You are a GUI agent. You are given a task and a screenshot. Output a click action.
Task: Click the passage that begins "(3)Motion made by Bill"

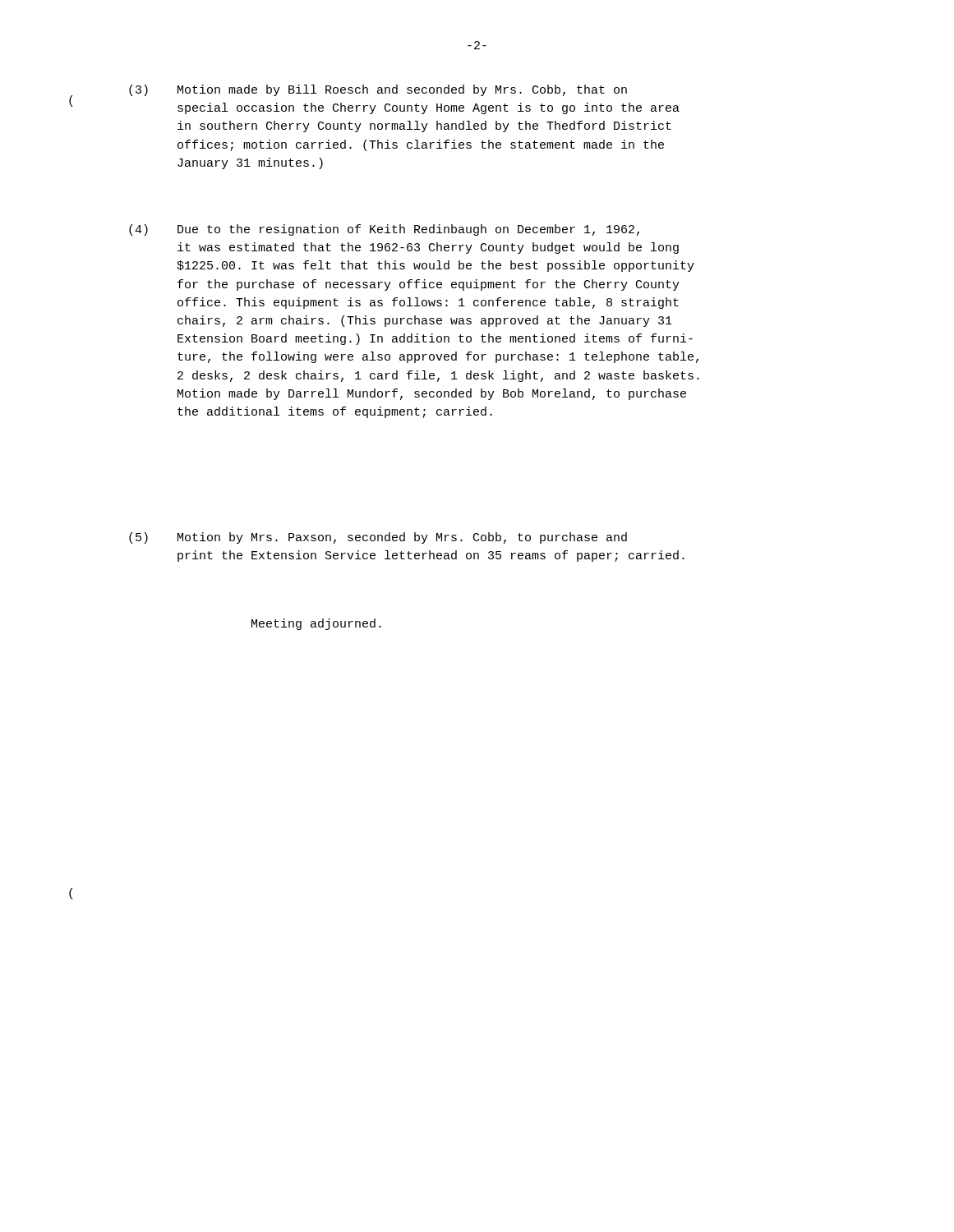point(479,128)
